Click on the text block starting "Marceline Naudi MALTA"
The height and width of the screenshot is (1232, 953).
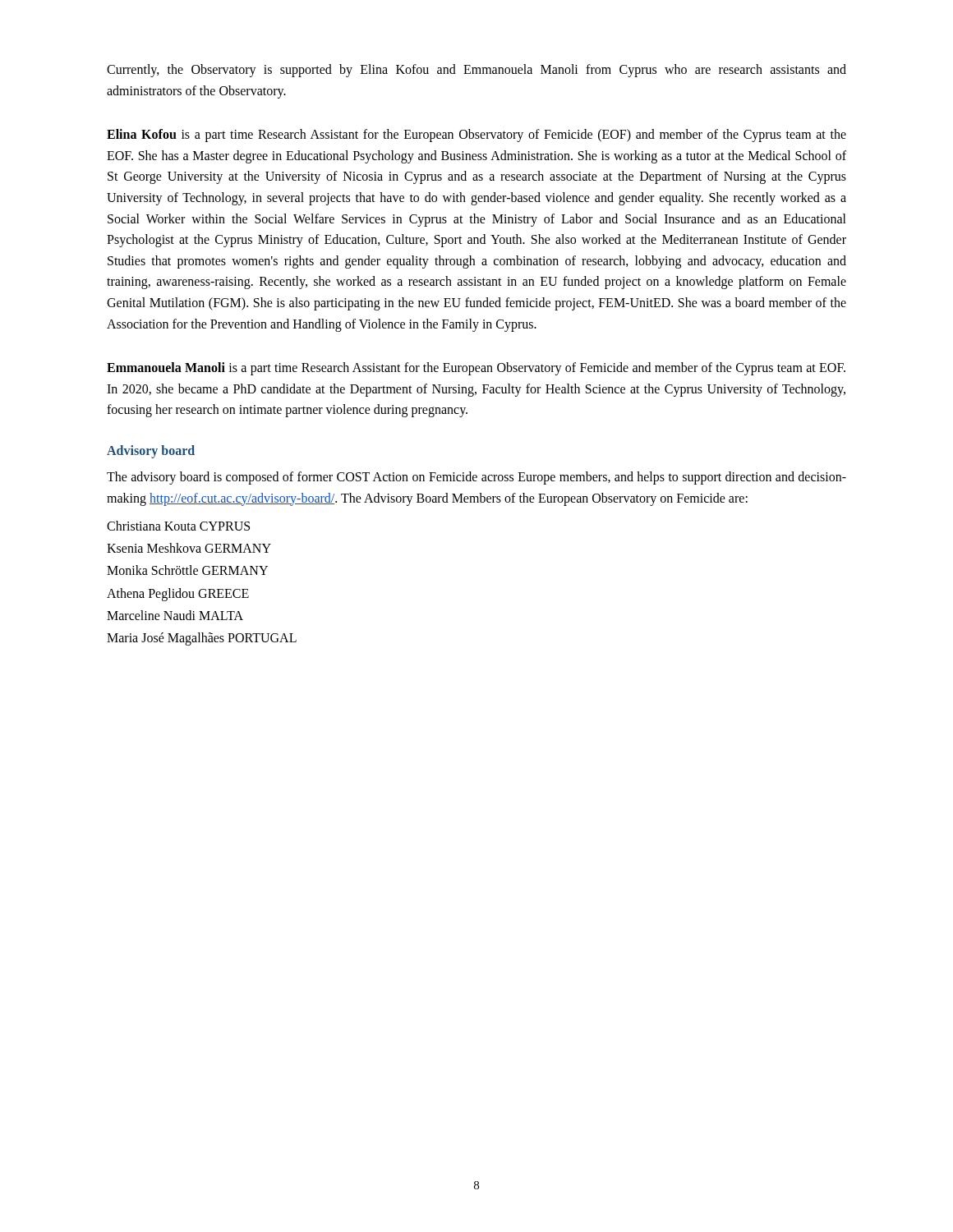pyautogui.click(x=175, y=615)
